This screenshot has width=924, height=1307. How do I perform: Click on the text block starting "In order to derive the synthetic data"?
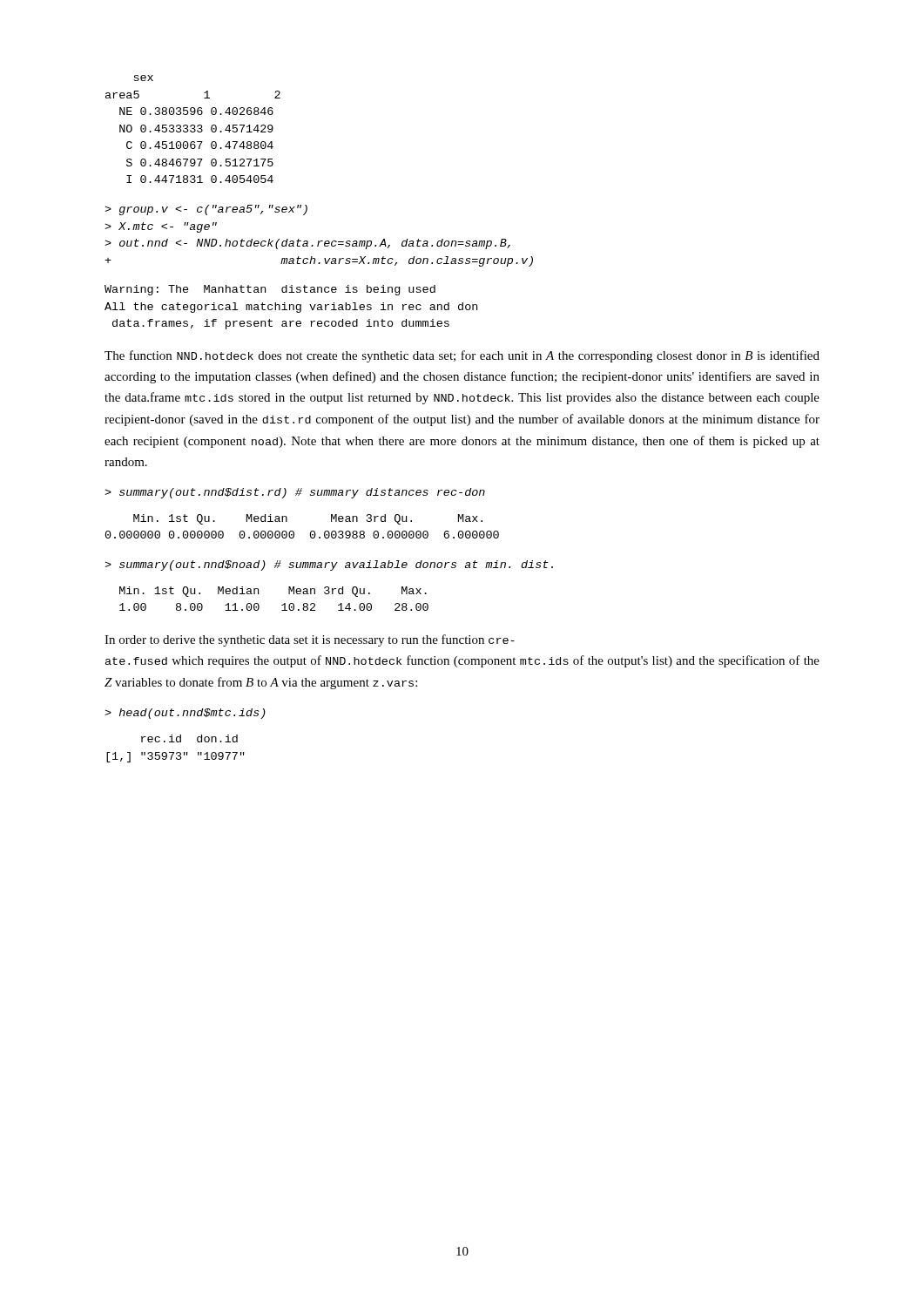[x=462, y=661]
